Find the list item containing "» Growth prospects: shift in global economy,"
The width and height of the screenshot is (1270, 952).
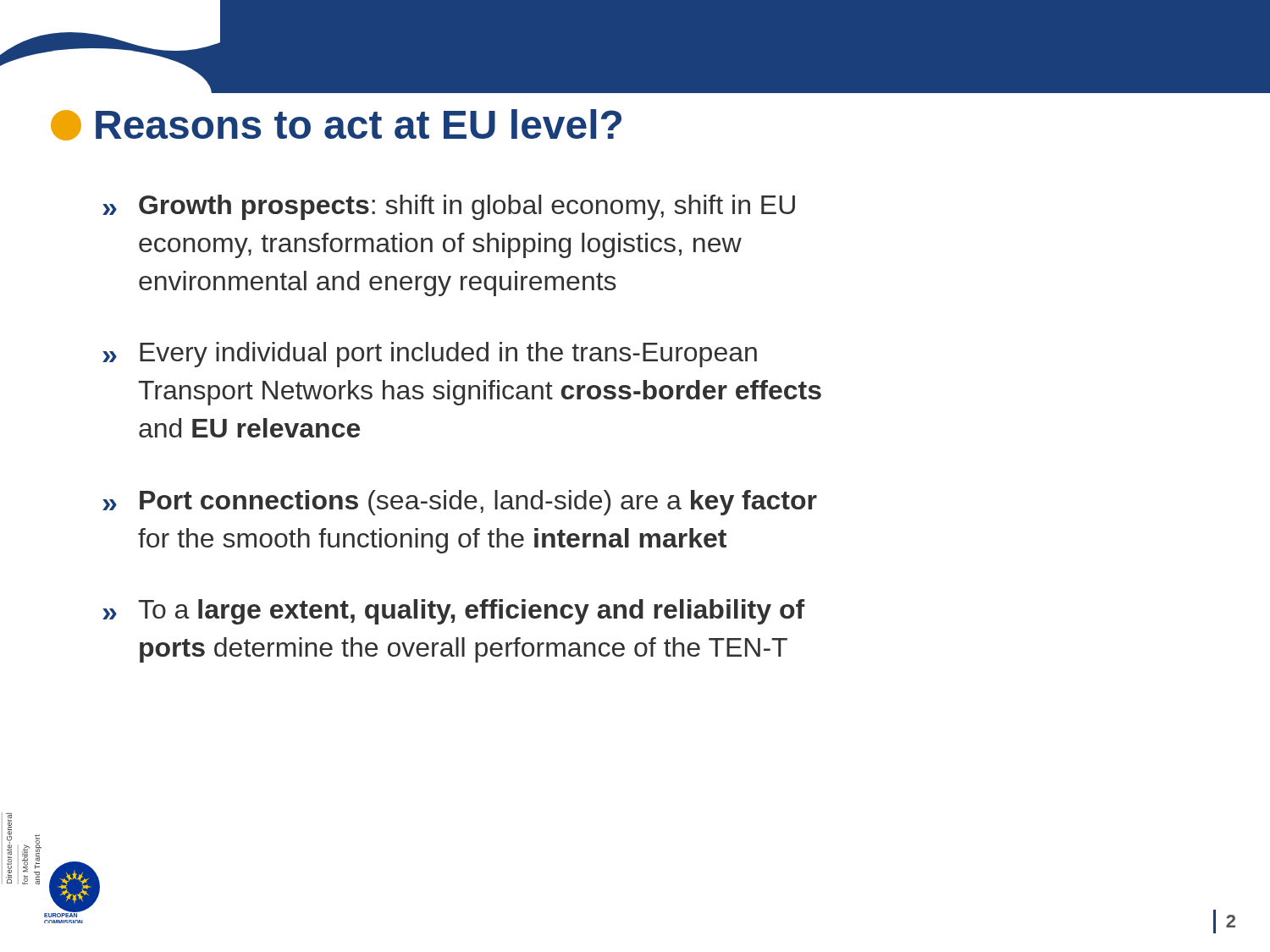pos(449,243)
